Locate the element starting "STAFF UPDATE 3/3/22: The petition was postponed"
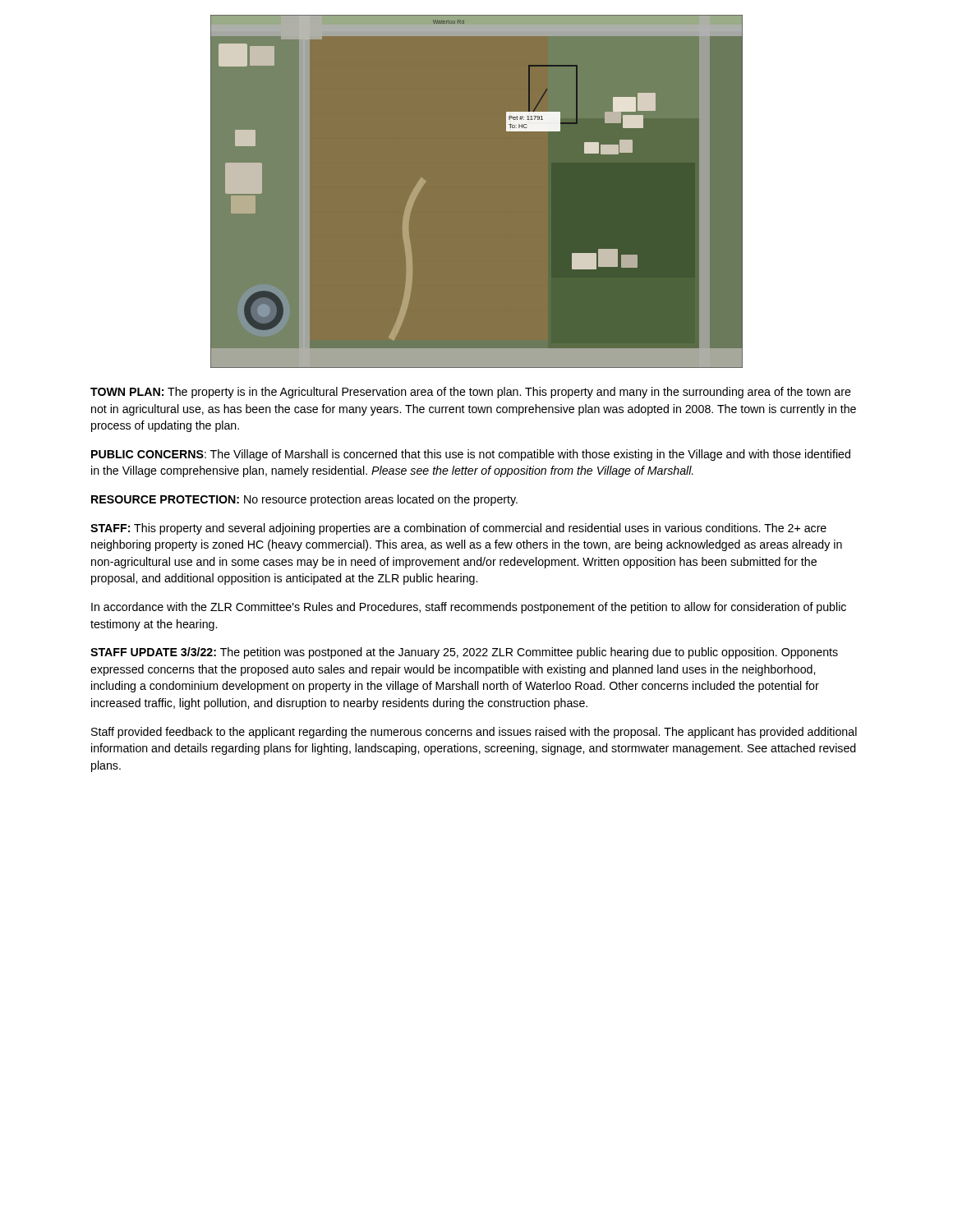Screen dimensions: 1232x953 (x=476, y=678)
